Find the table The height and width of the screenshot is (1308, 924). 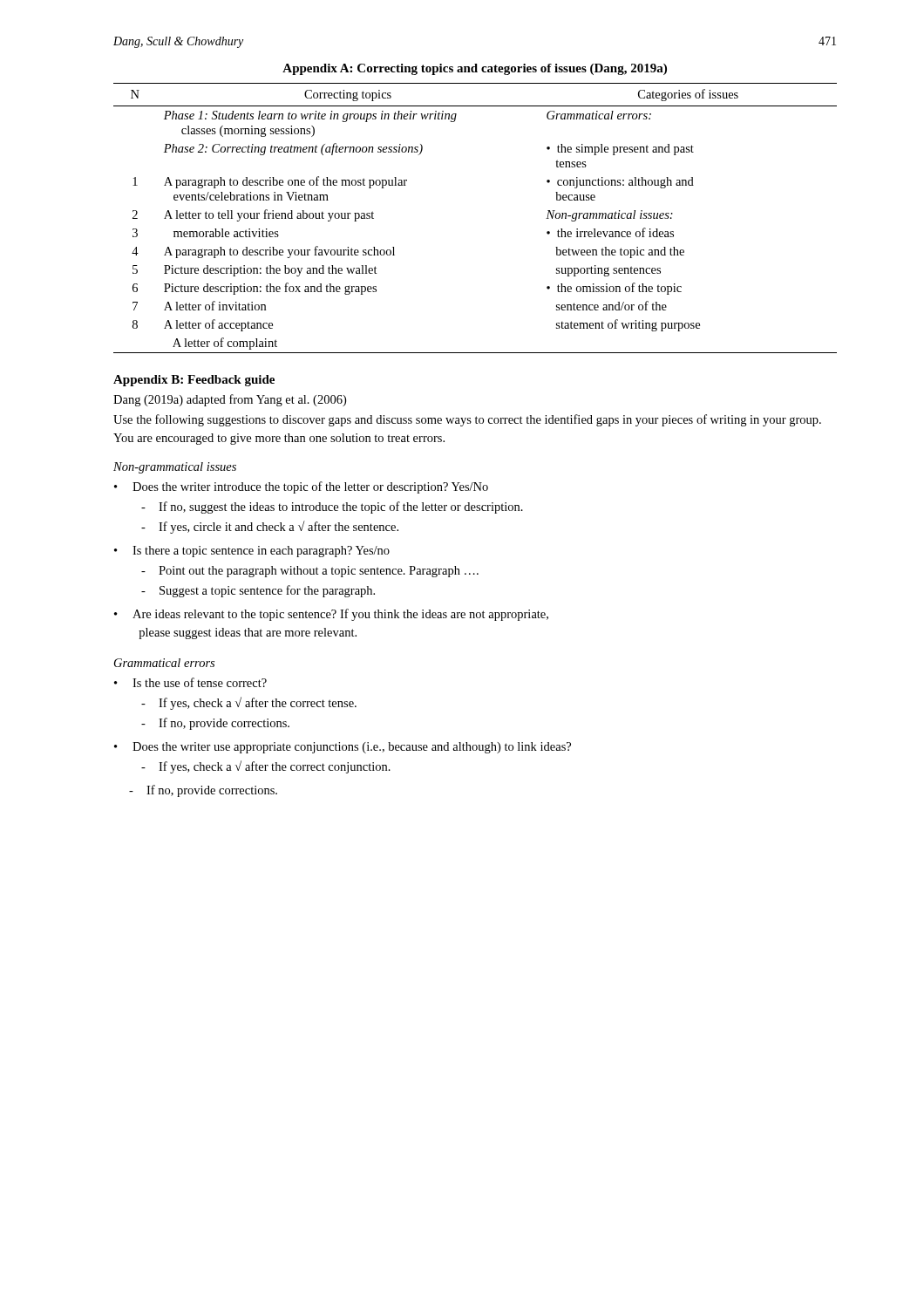475,218
